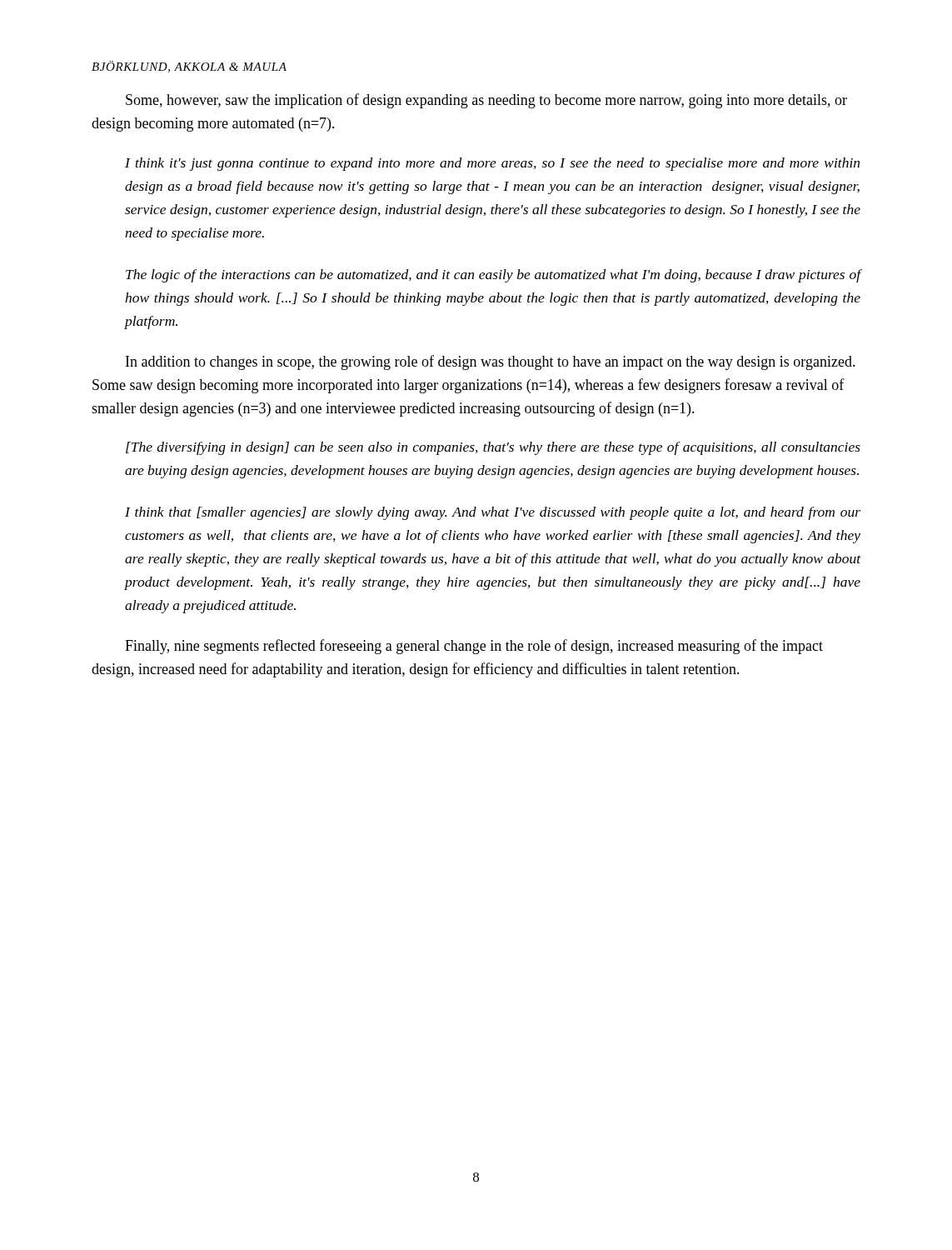Point to the passage starting "Some, however, saw the implication"
The width and height of the screenshot is (952, 1250).
coord(476,112)
